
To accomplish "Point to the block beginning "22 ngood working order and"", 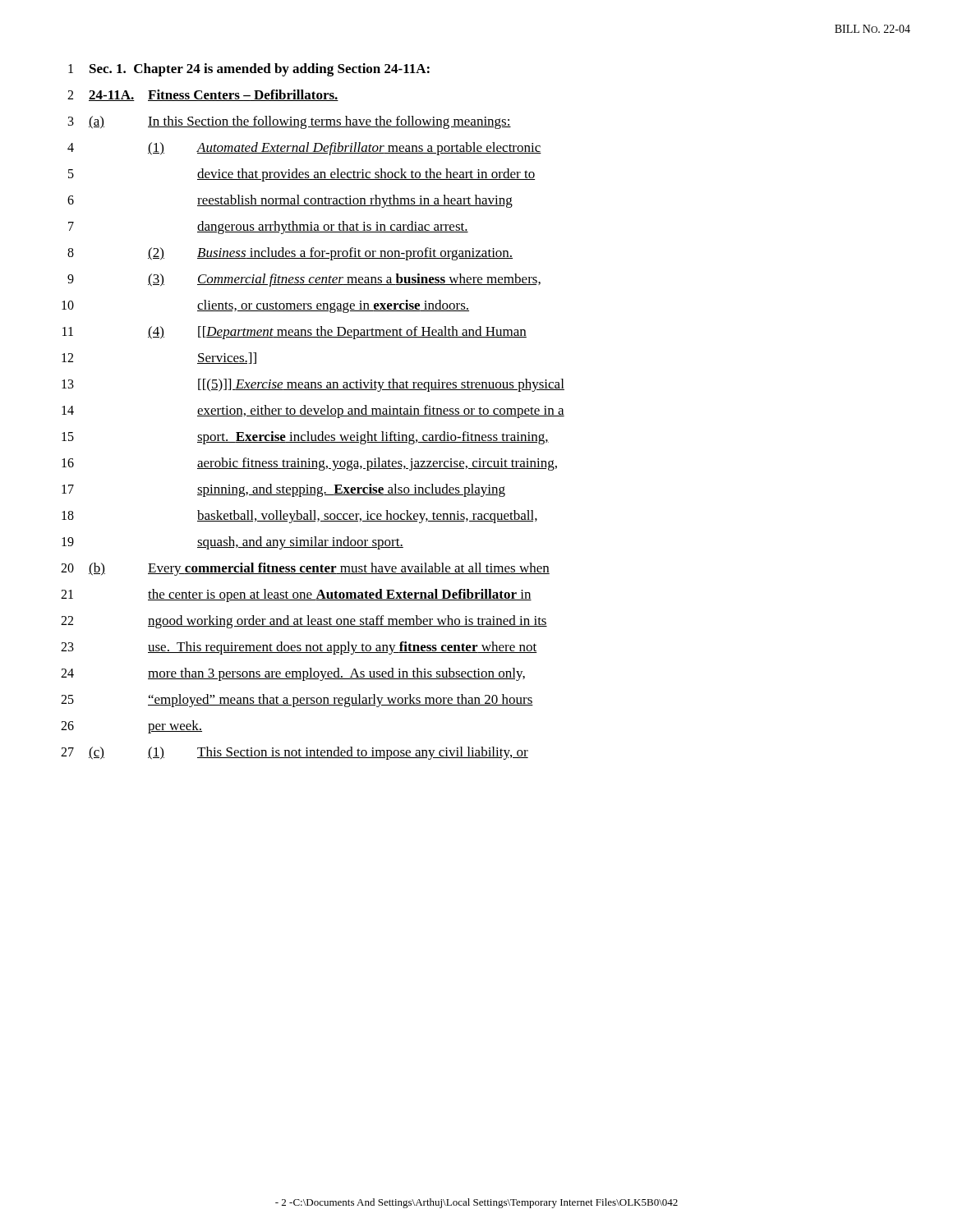I will (476, 621).
